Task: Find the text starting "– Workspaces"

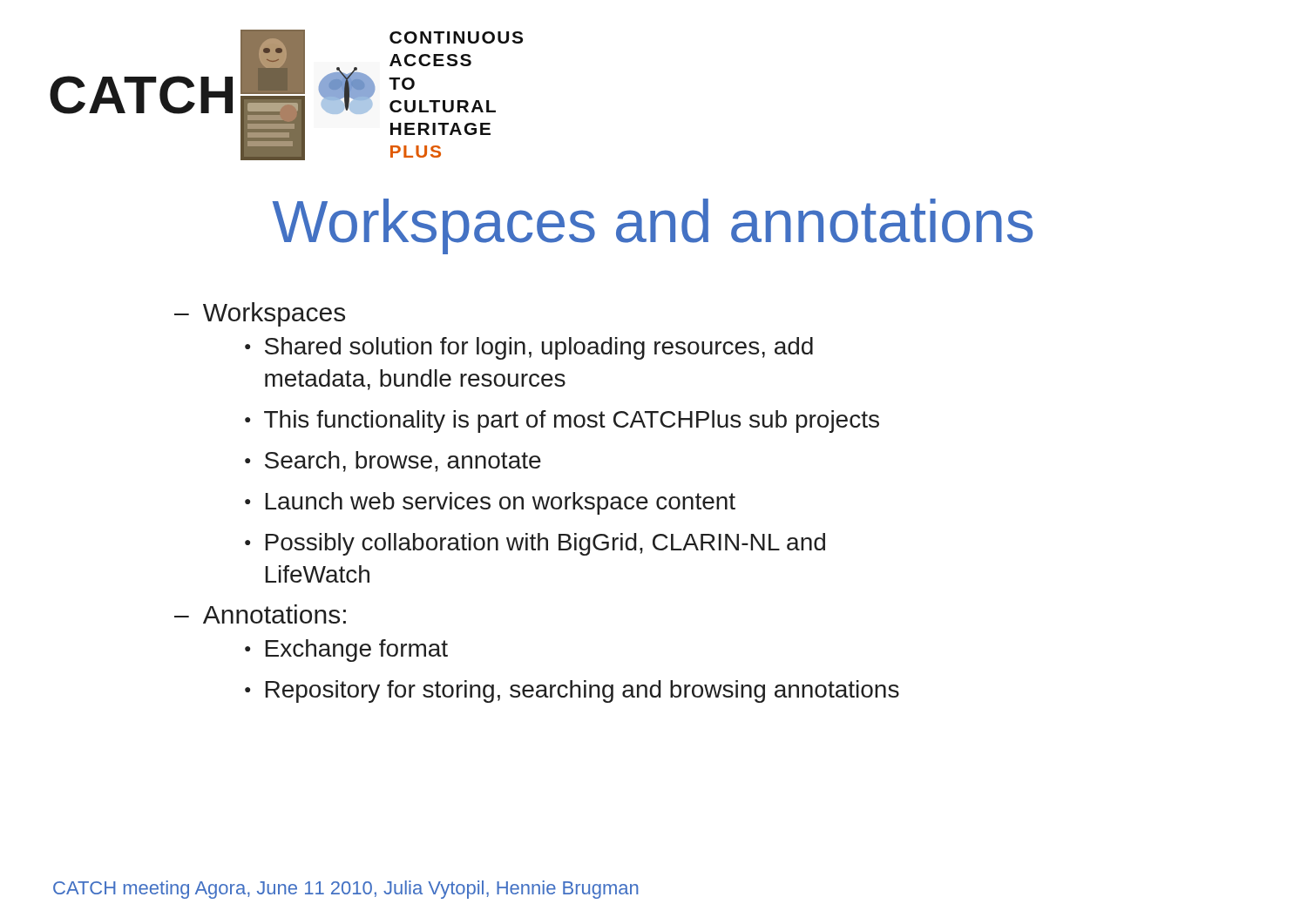Action: [x=260, y=313]
